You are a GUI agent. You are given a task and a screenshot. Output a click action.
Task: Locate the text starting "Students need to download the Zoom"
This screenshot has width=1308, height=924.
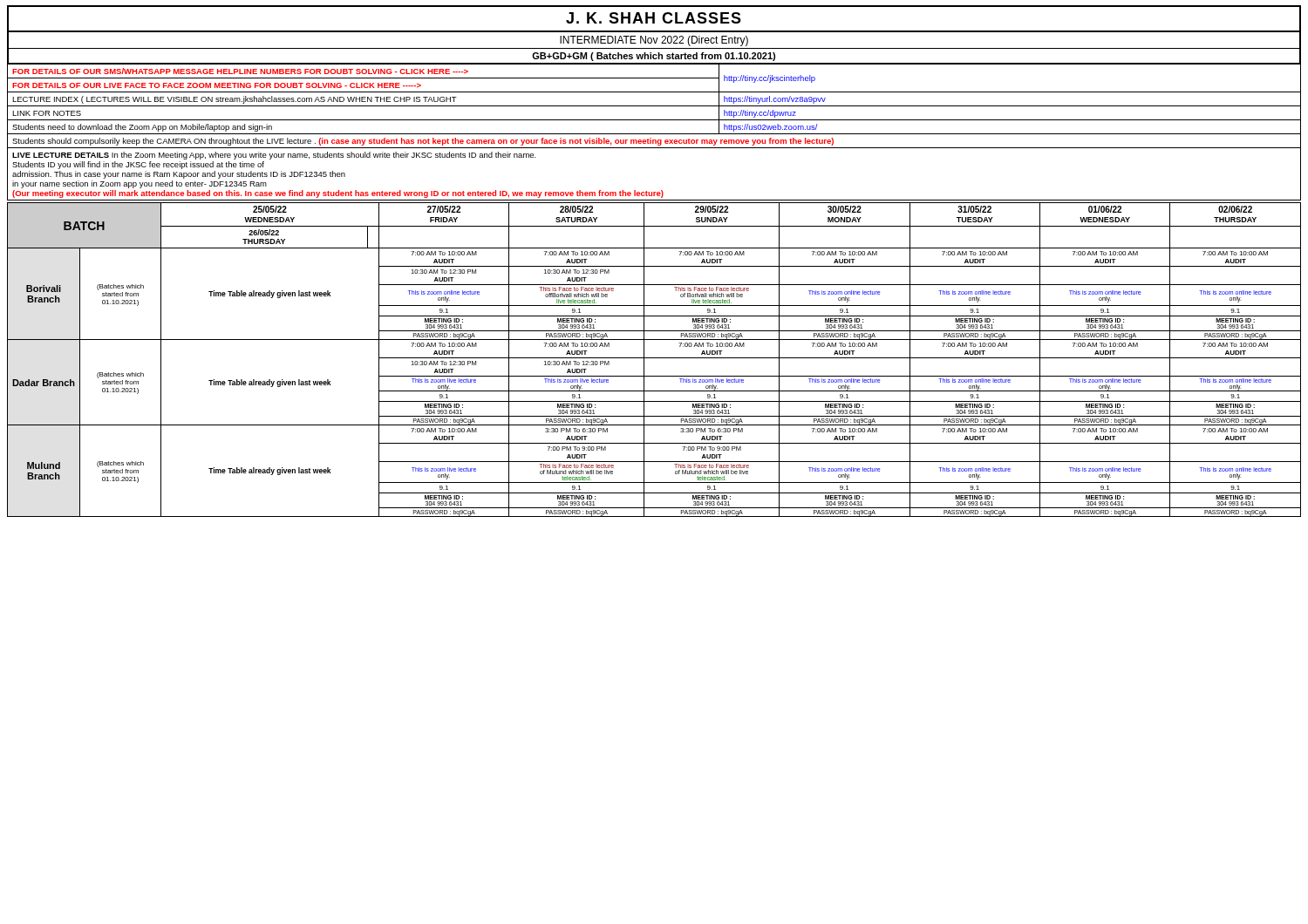click(x=142, y=127)
